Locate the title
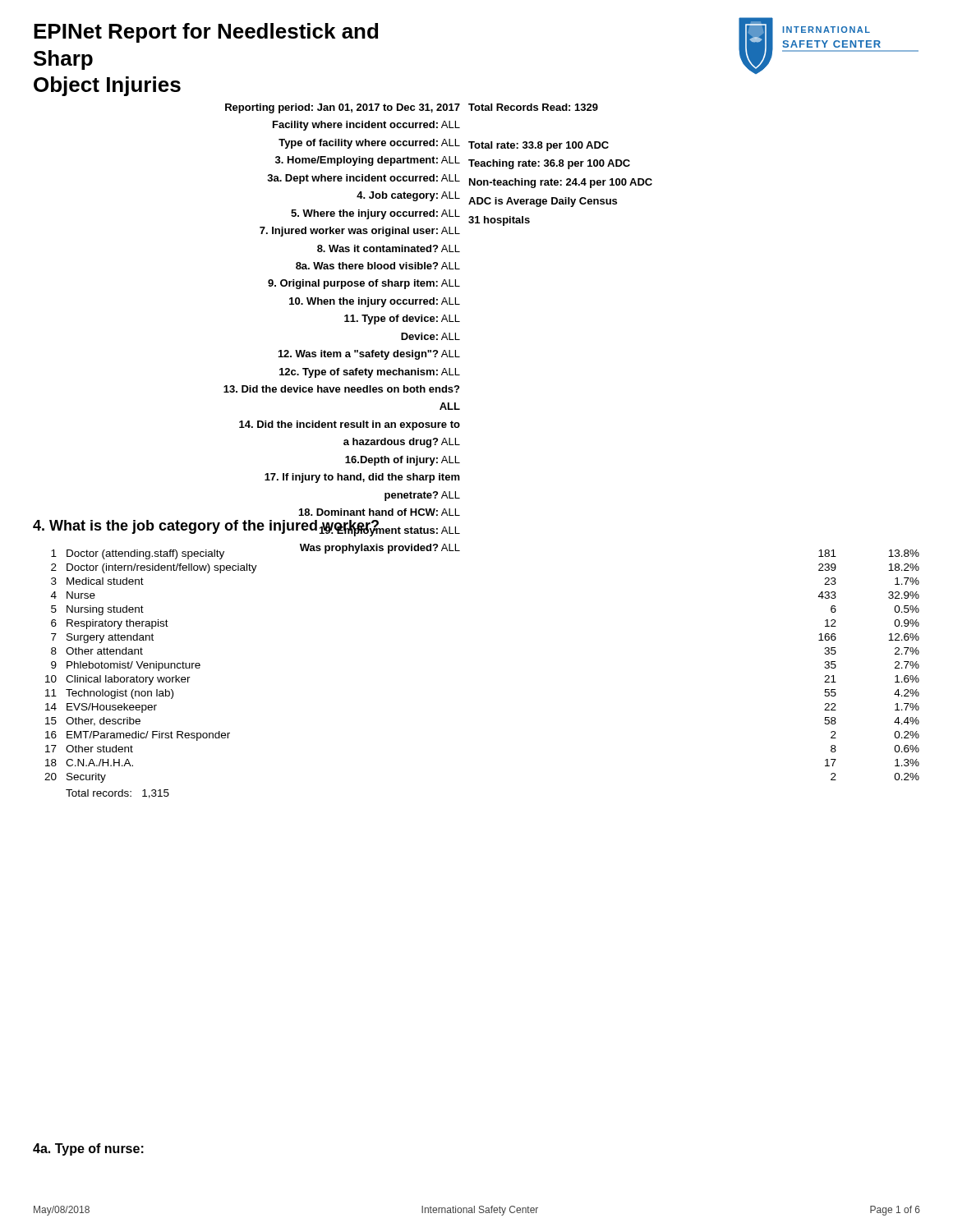This screenshot has width=953, height=1232. 238,58
